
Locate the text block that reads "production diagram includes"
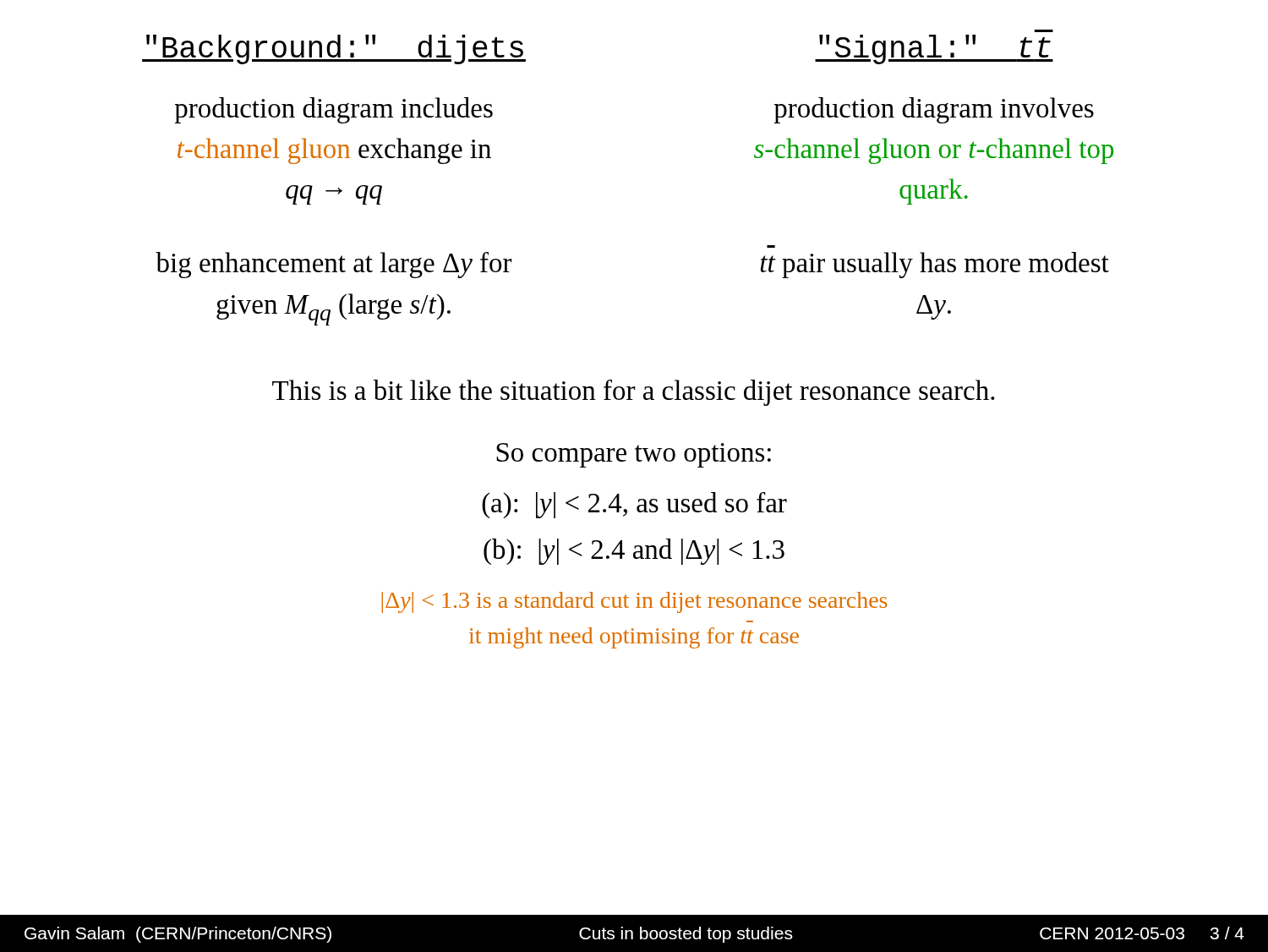point(334,149)
